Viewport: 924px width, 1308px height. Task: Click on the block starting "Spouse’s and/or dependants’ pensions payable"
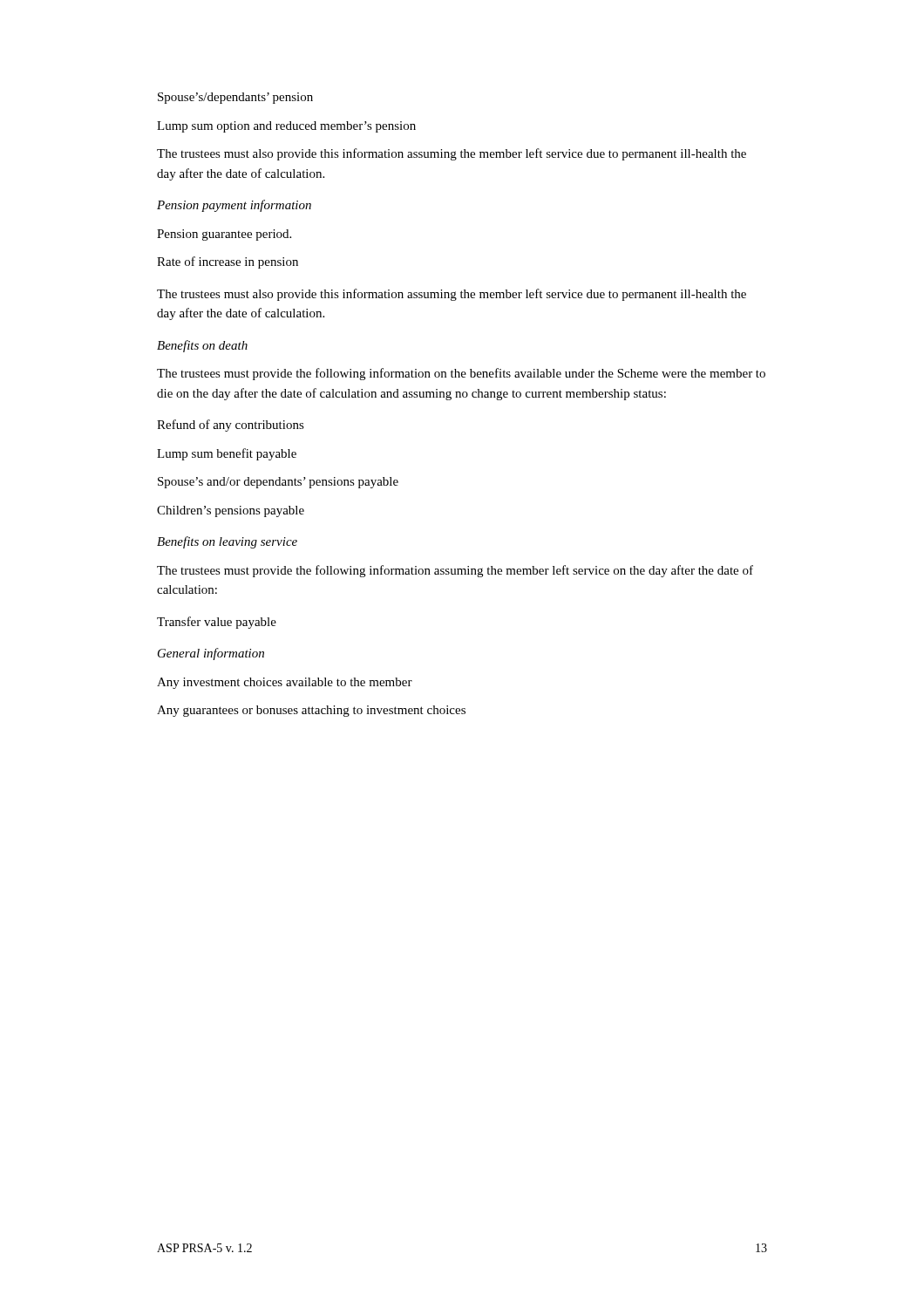point(278,481)
